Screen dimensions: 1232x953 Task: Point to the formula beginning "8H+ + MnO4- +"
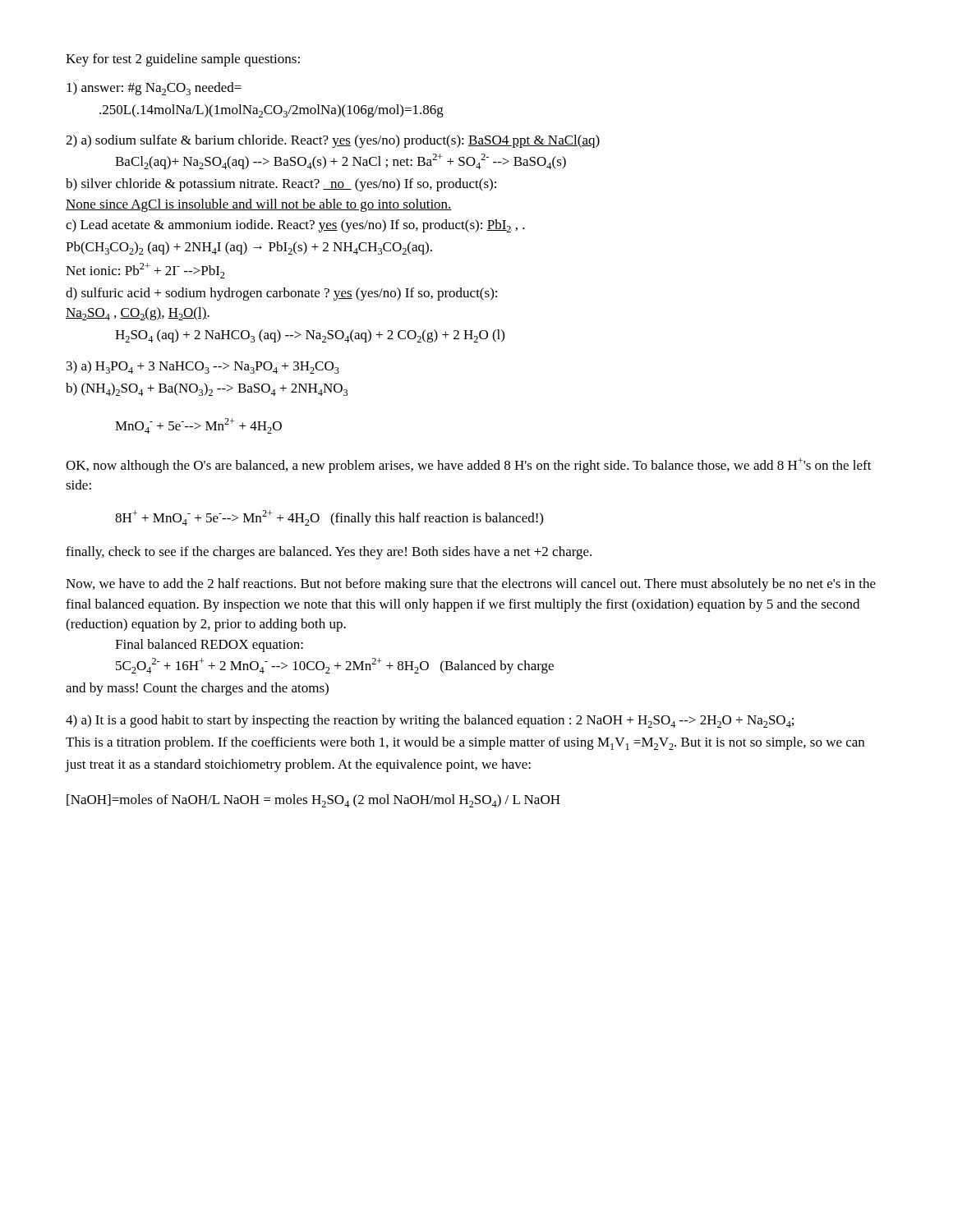[329, 518]
